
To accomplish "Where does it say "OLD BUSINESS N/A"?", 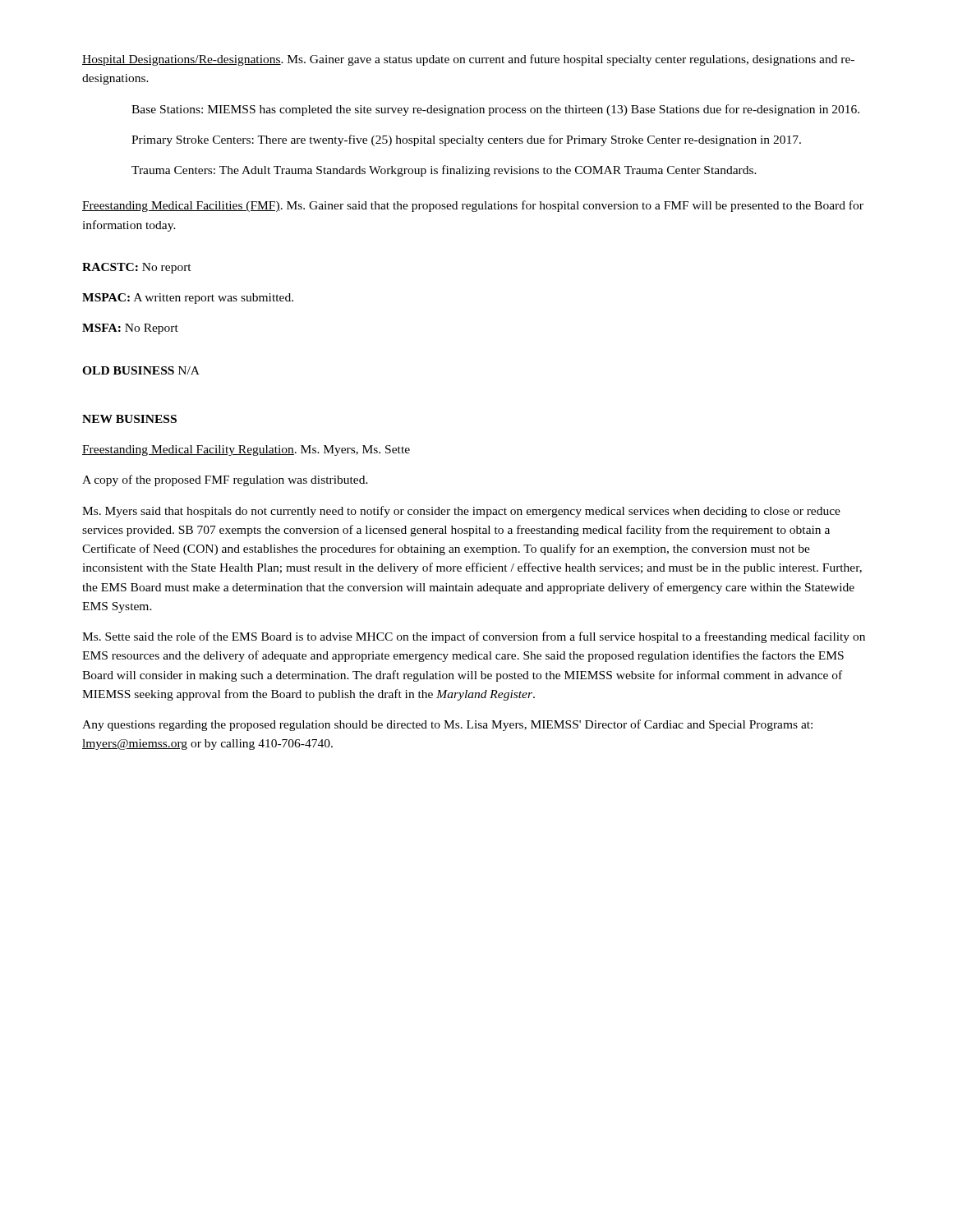I will click(x=141, y=370).
